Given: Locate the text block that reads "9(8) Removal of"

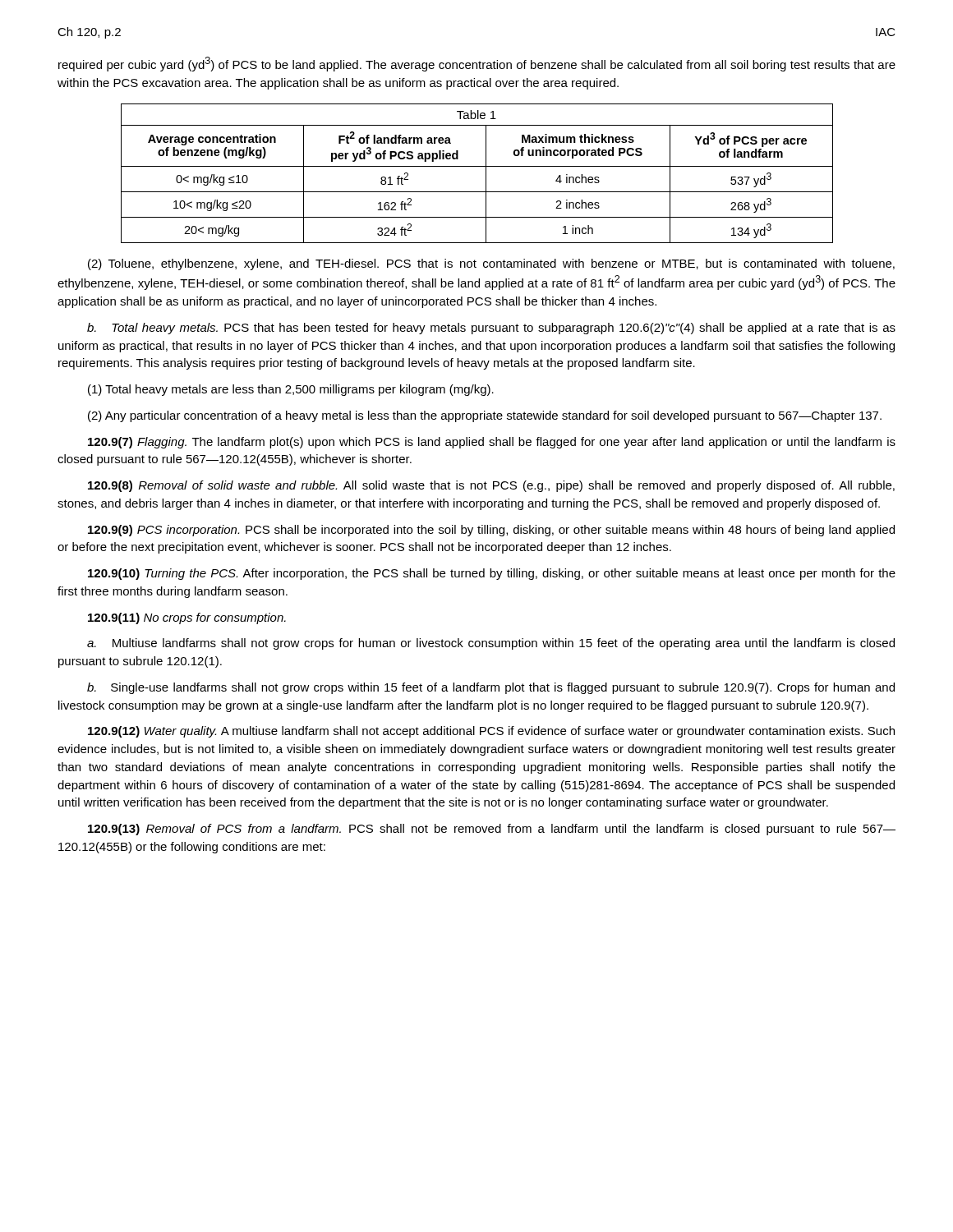Looking at the screenshot, I should [x=476, y=494].
